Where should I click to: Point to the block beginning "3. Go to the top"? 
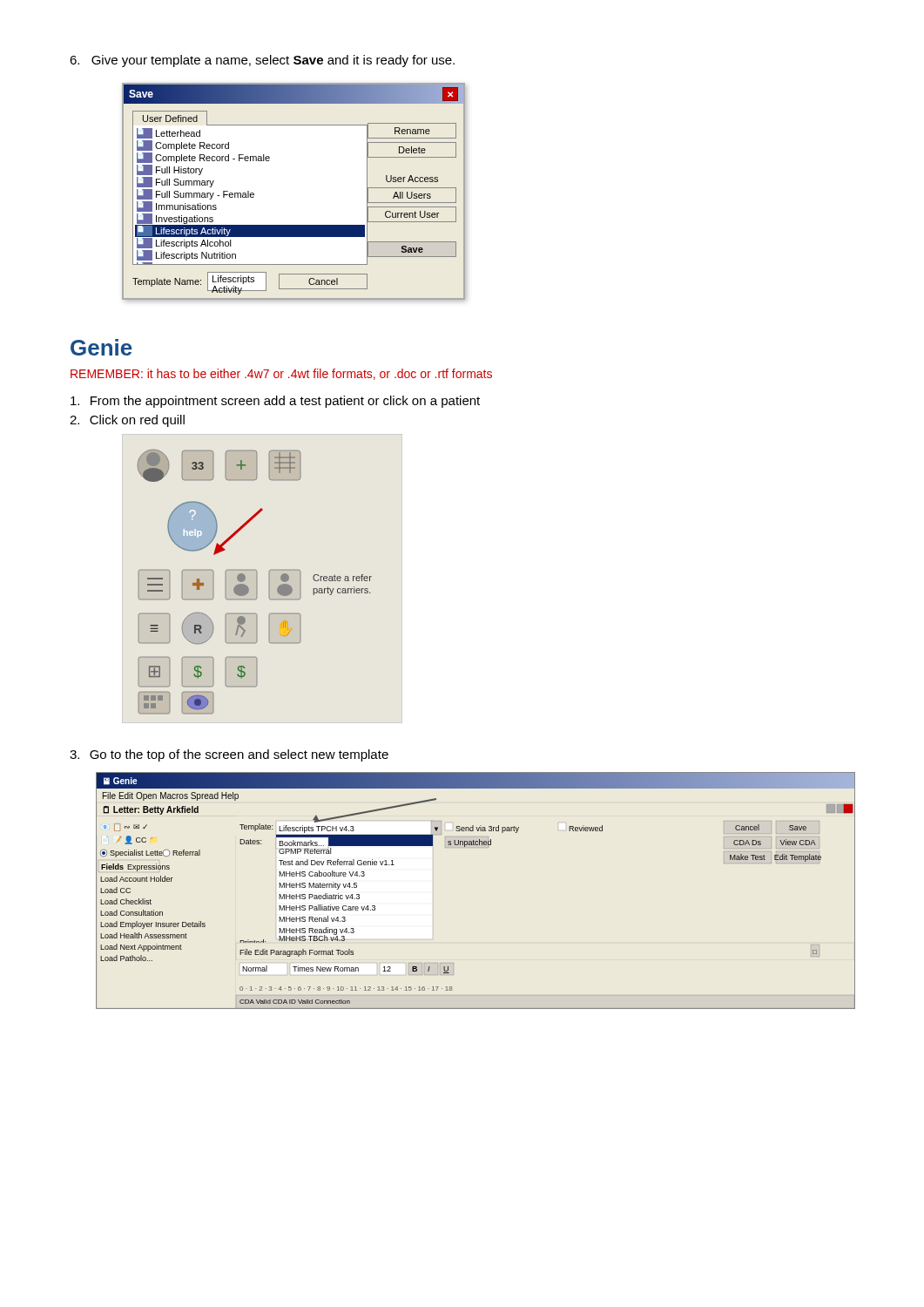click(x=229, y=754)
